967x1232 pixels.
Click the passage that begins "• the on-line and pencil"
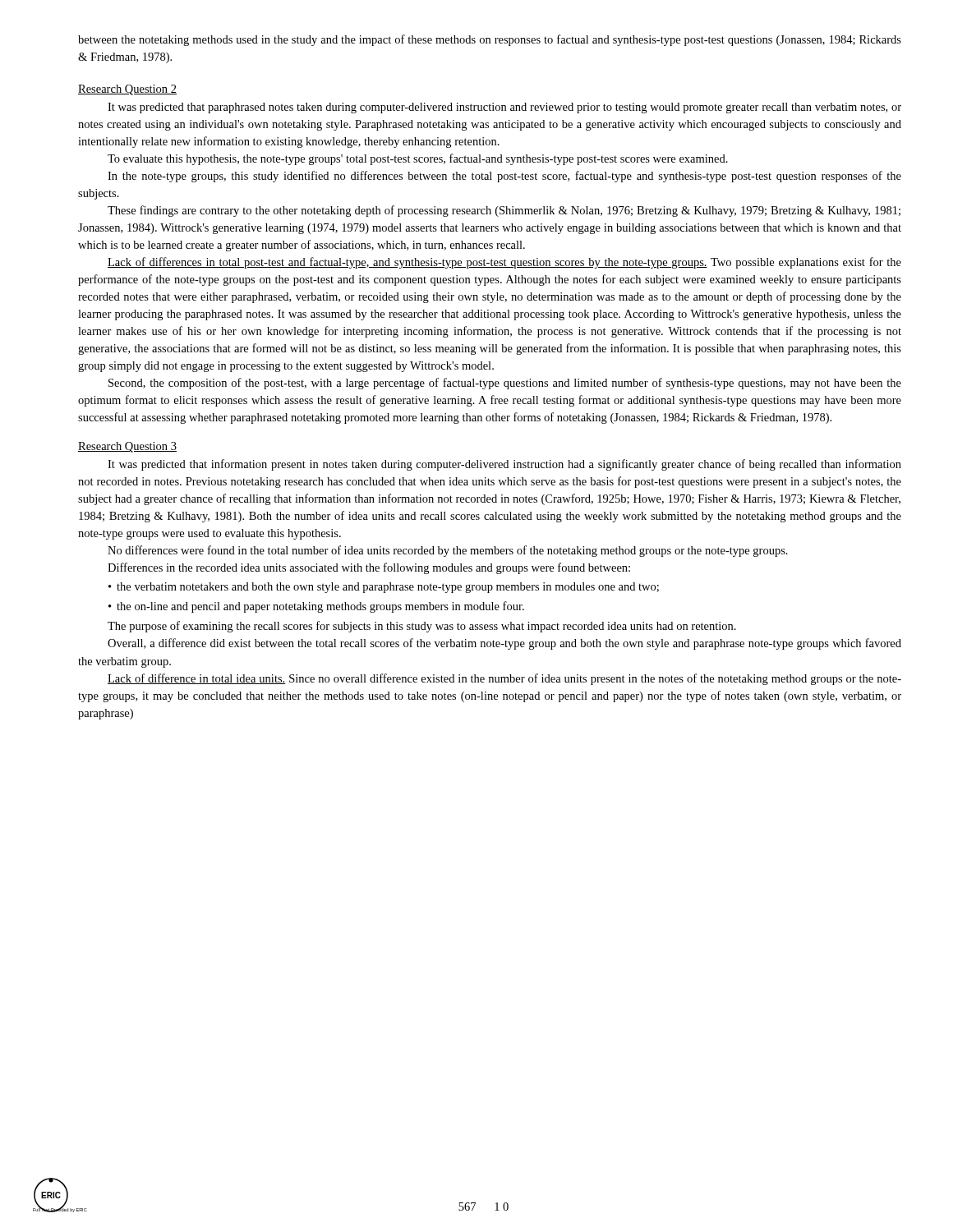click(x=316, y=607)
